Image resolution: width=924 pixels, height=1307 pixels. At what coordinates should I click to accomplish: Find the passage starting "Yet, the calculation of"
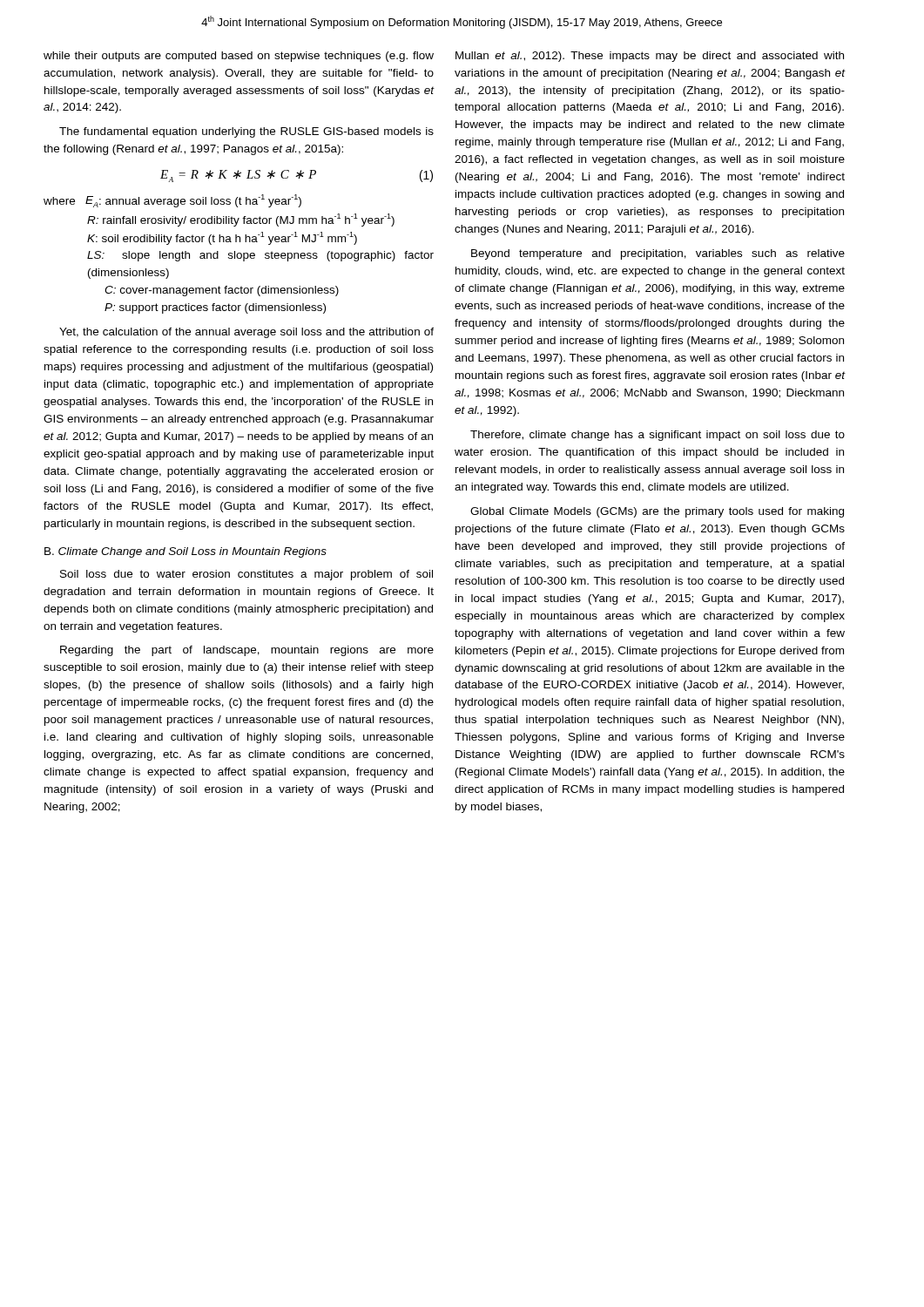[x=239, y=428]
